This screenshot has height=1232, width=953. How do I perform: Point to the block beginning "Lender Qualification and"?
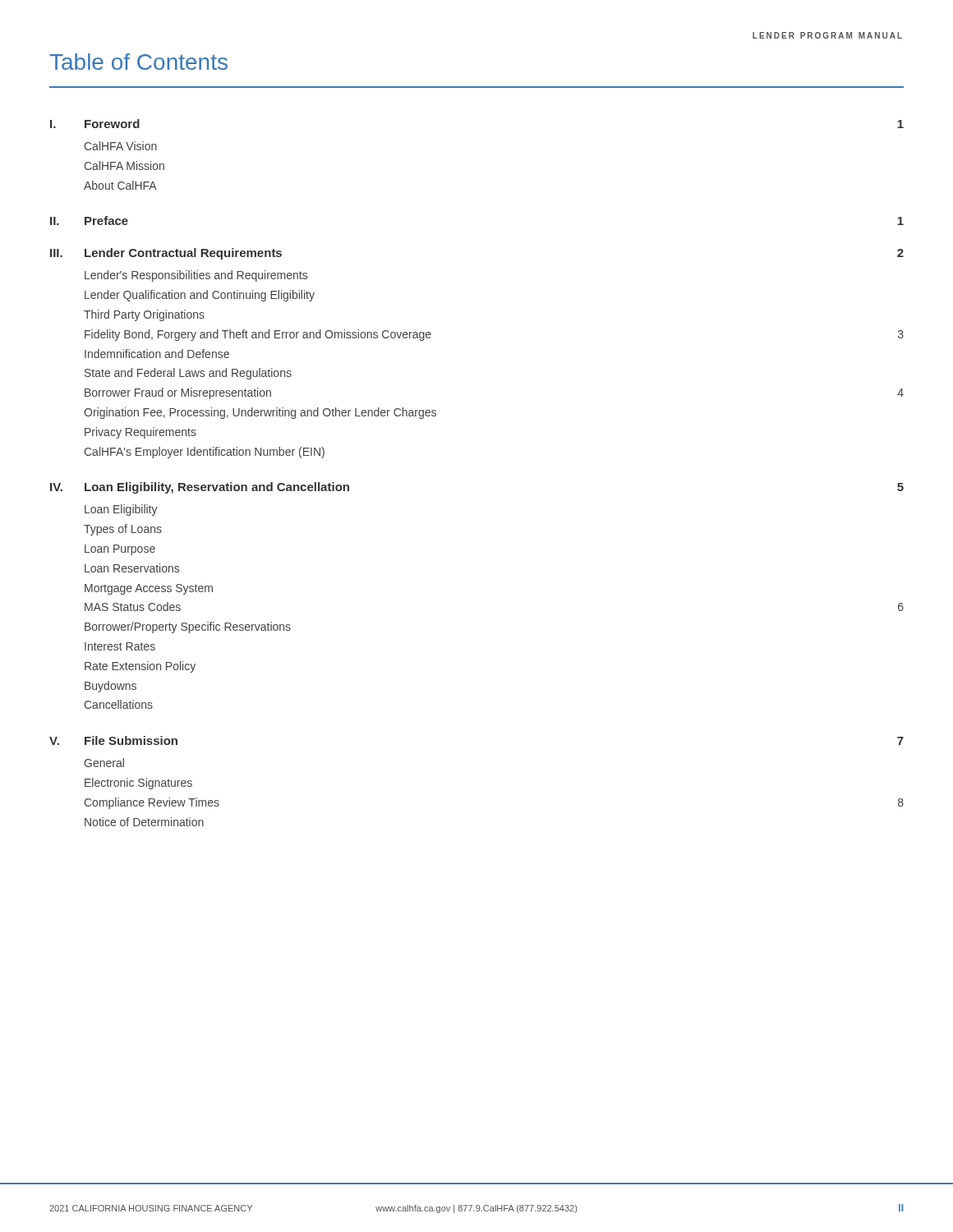(200, 296)
